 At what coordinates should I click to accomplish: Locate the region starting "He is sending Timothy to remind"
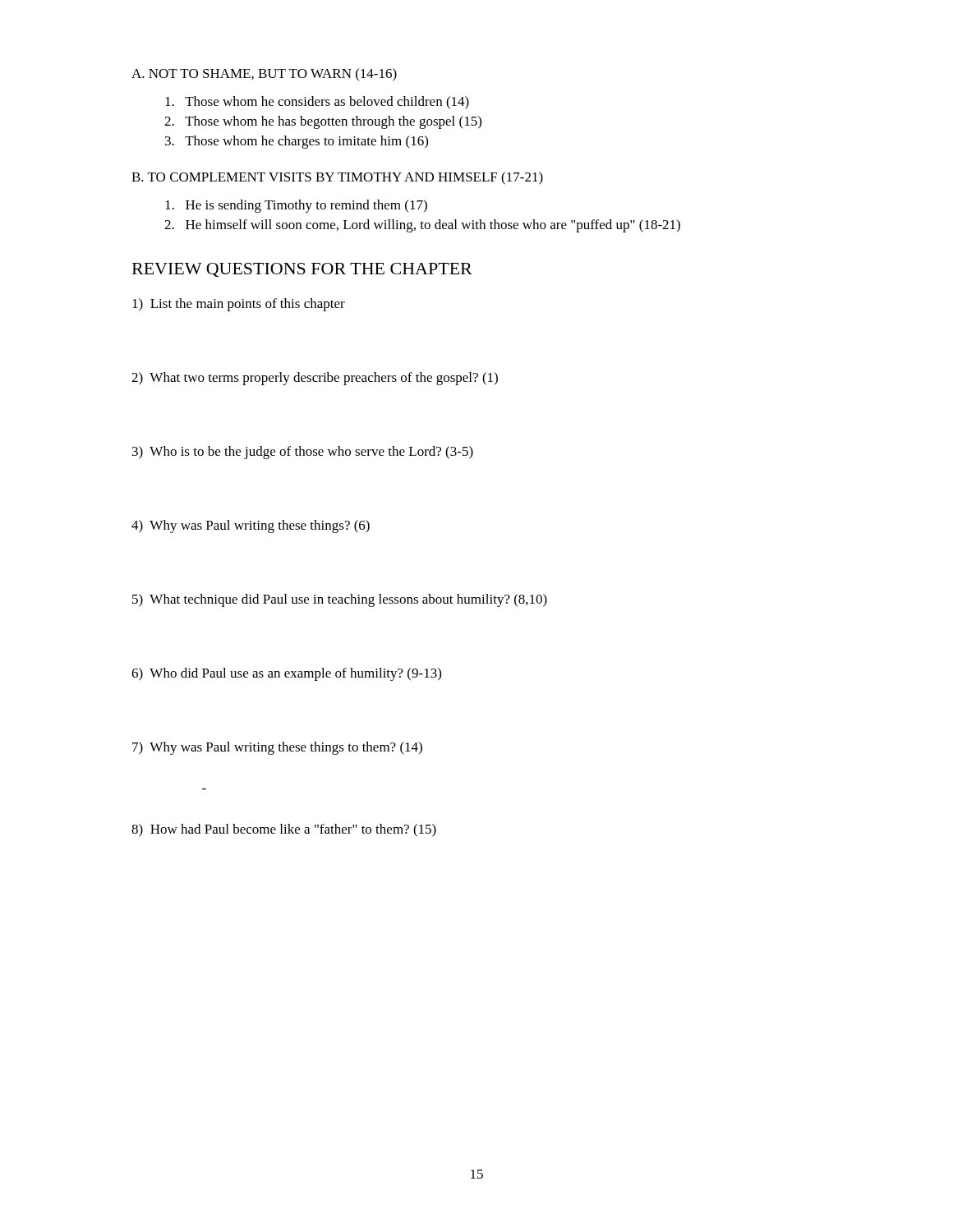click(296, 205)
